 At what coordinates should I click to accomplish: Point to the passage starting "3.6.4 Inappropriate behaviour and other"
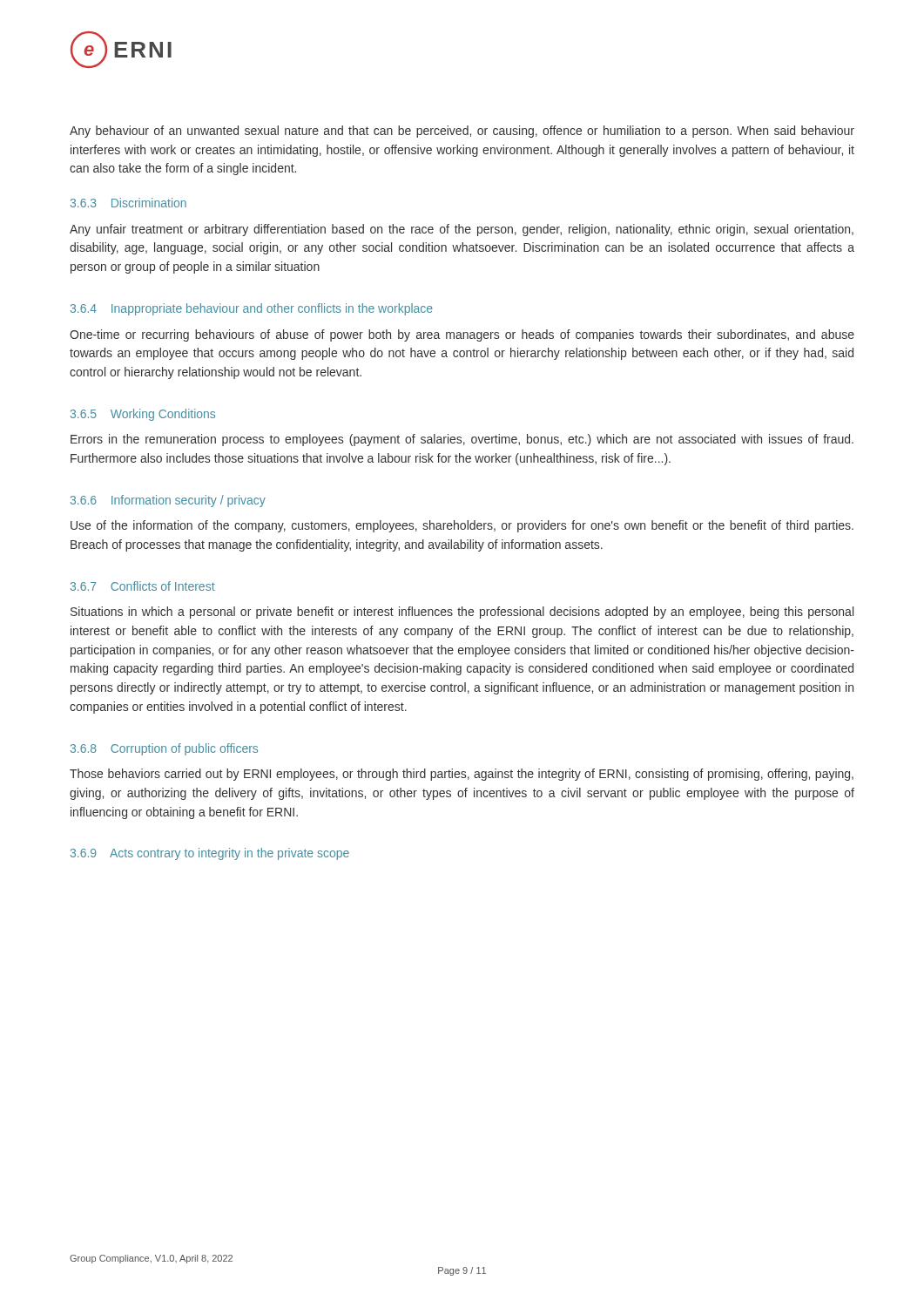(252, 309)
